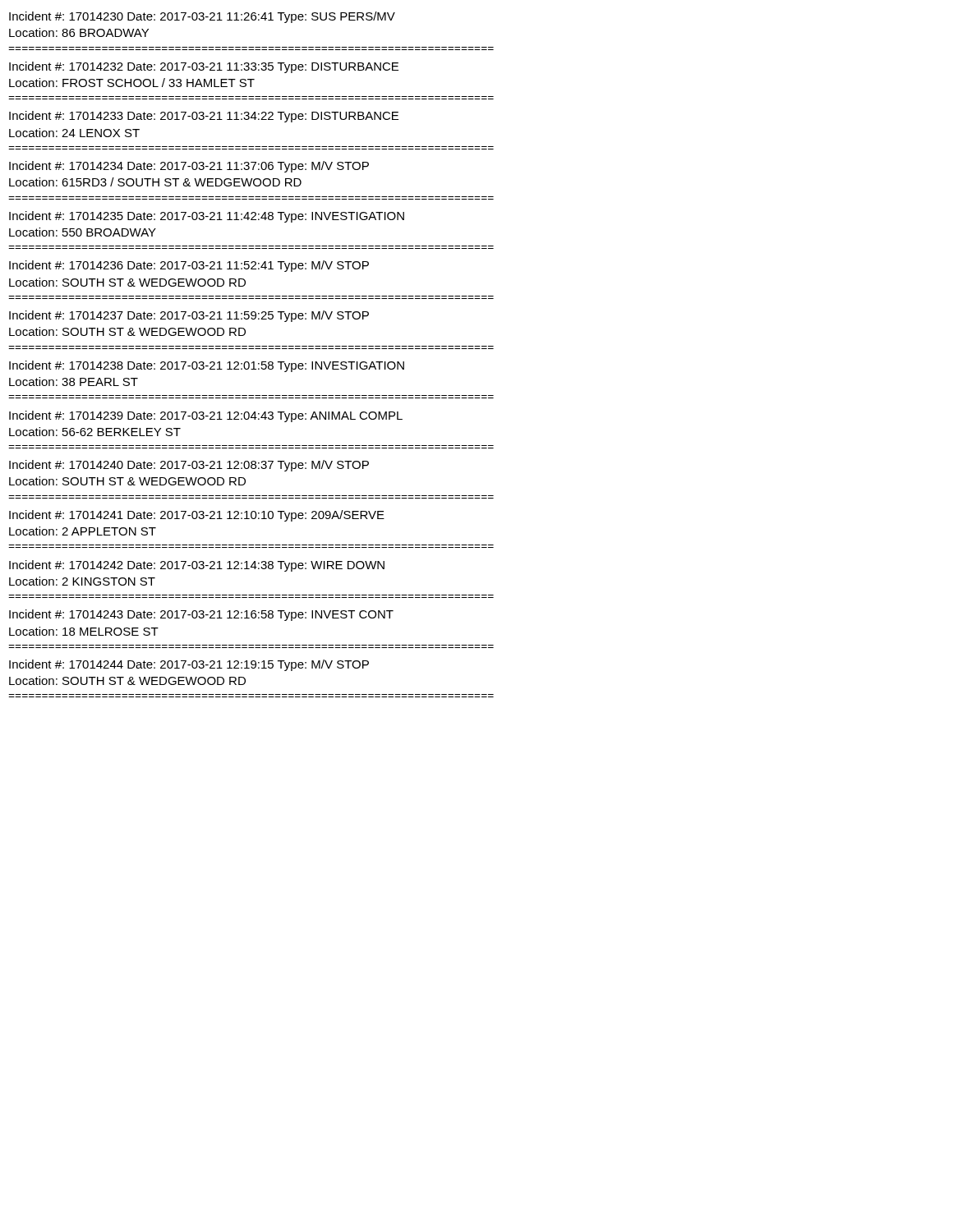Locate the block starting "Incident #: 17014237 Date: 2017-03-21 11:59:25"
This screenshot has width=953, height=1232.
(x=189, y=316)
